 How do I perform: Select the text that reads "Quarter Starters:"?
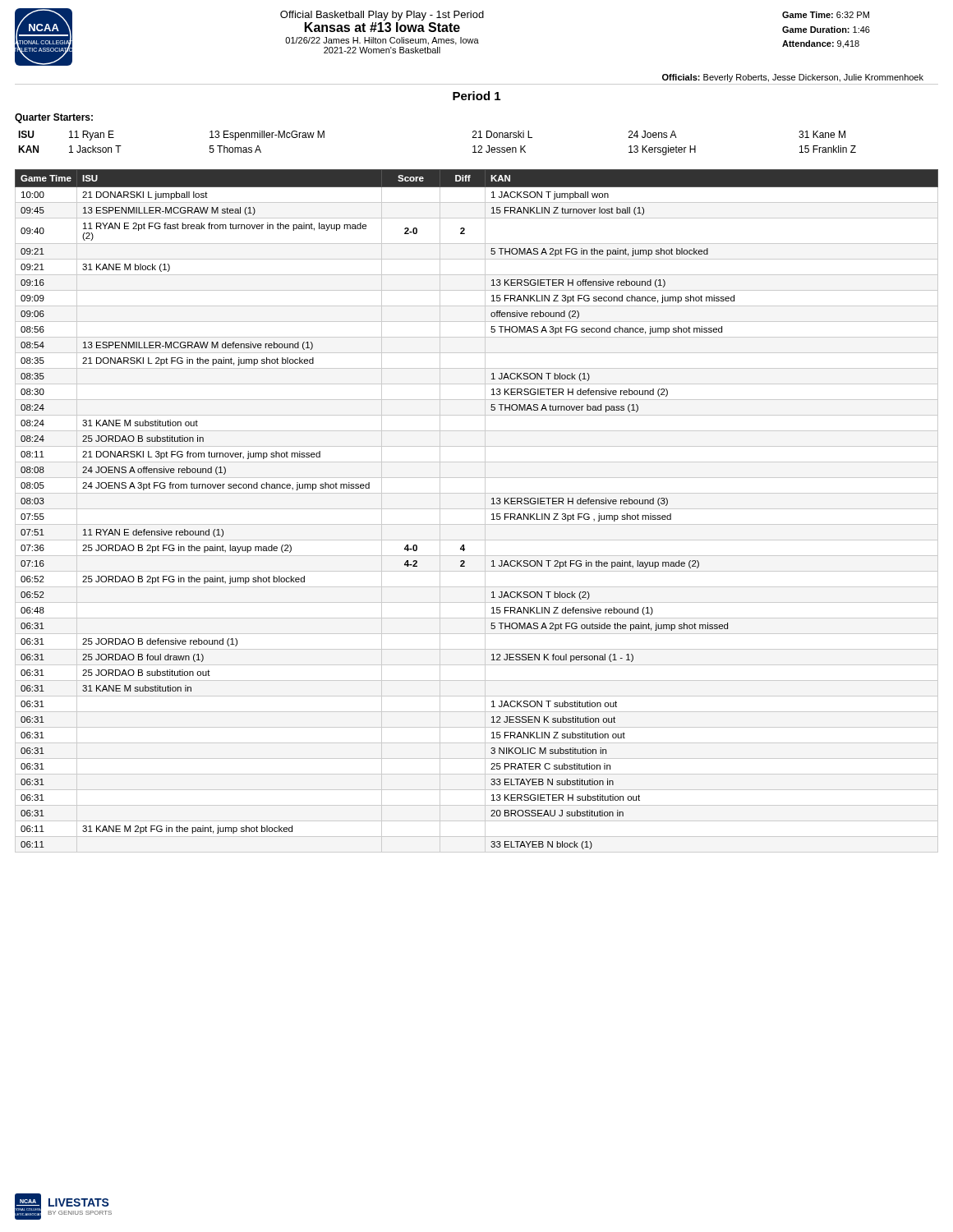coord(54,117)
